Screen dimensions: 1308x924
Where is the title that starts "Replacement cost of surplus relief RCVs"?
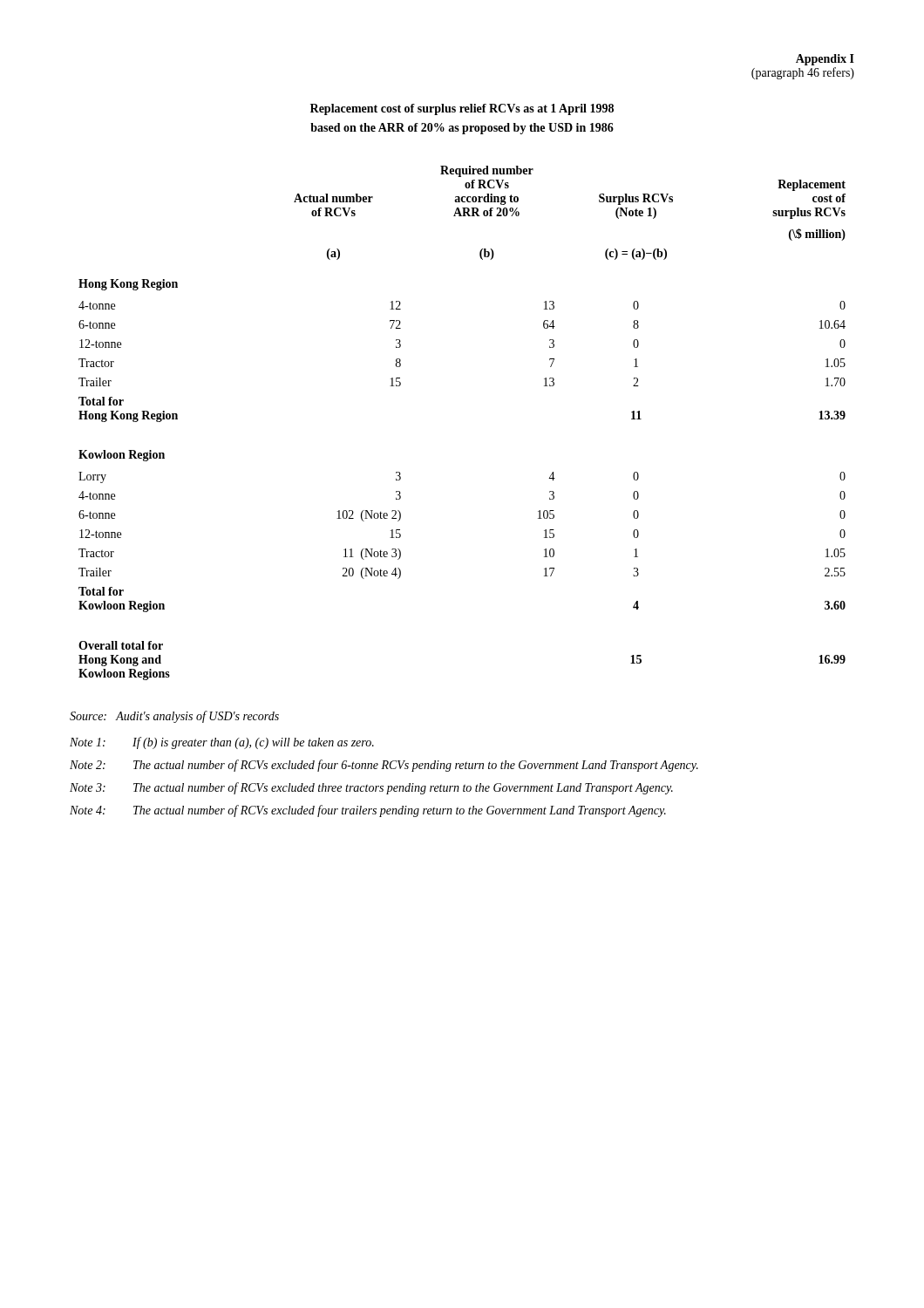coord(462,118)
